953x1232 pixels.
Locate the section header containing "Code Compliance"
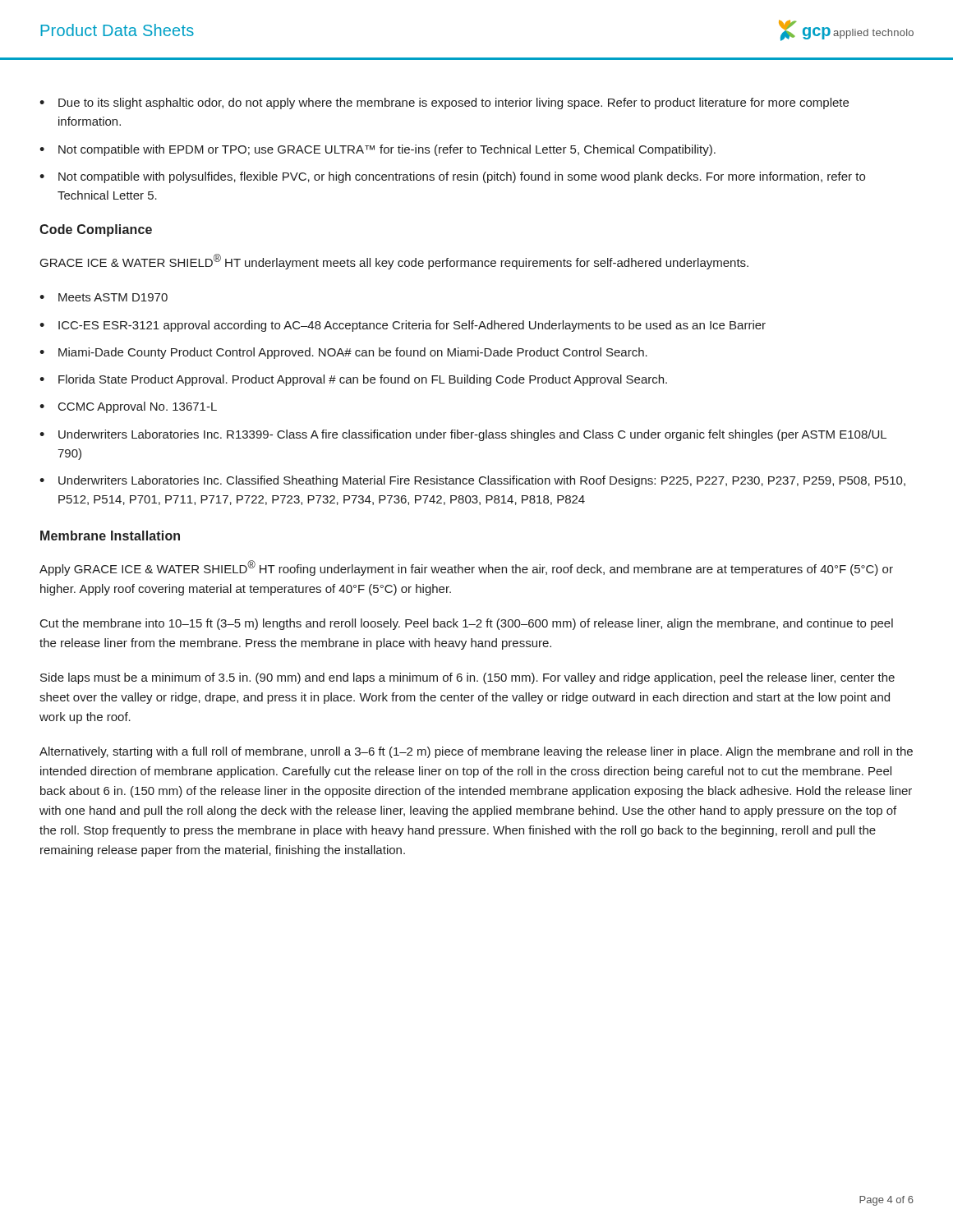pyautogui.click(x=96, y=230)
